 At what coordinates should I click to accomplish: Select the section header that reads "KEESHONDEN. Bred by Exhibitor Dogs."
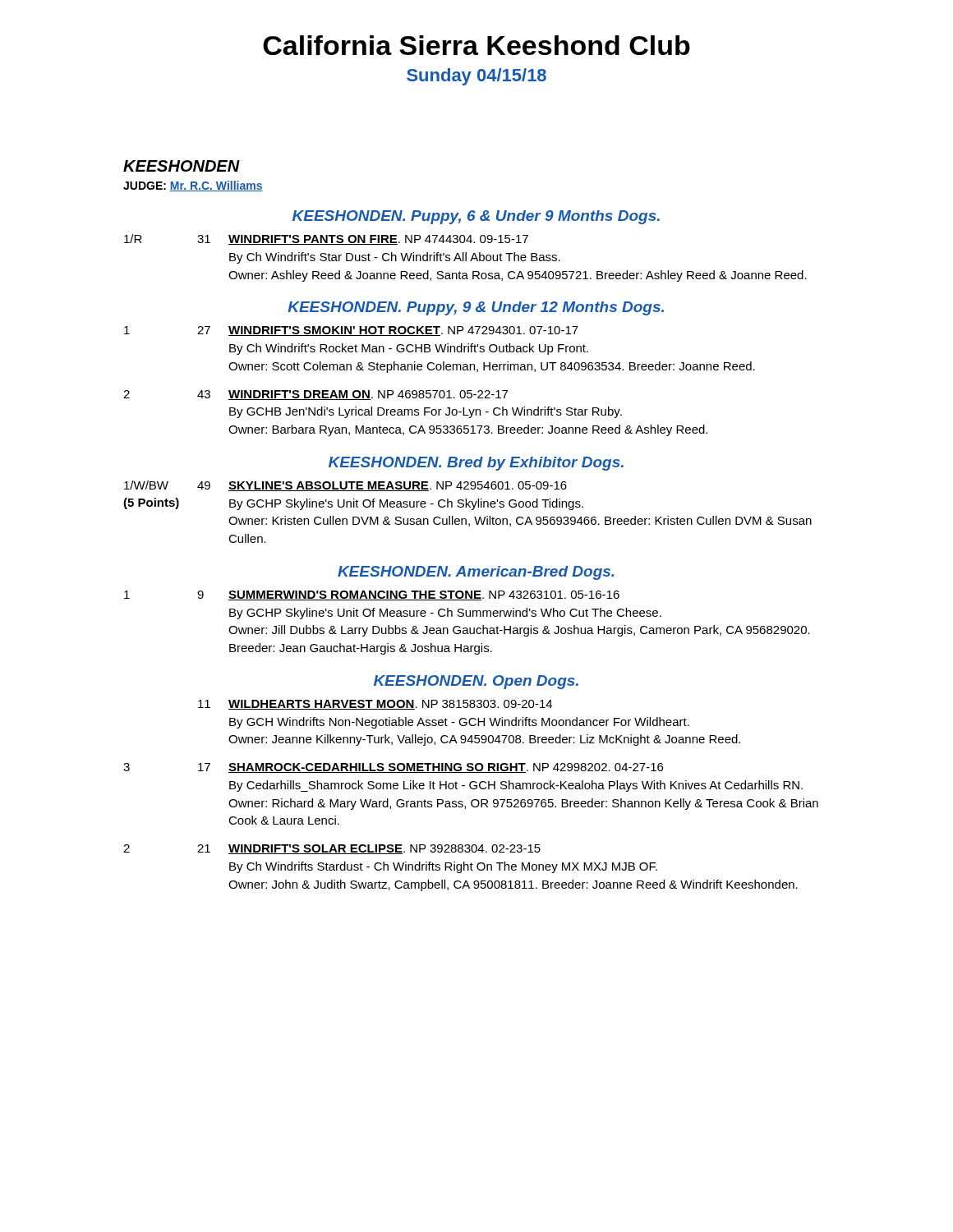point(476,462)
